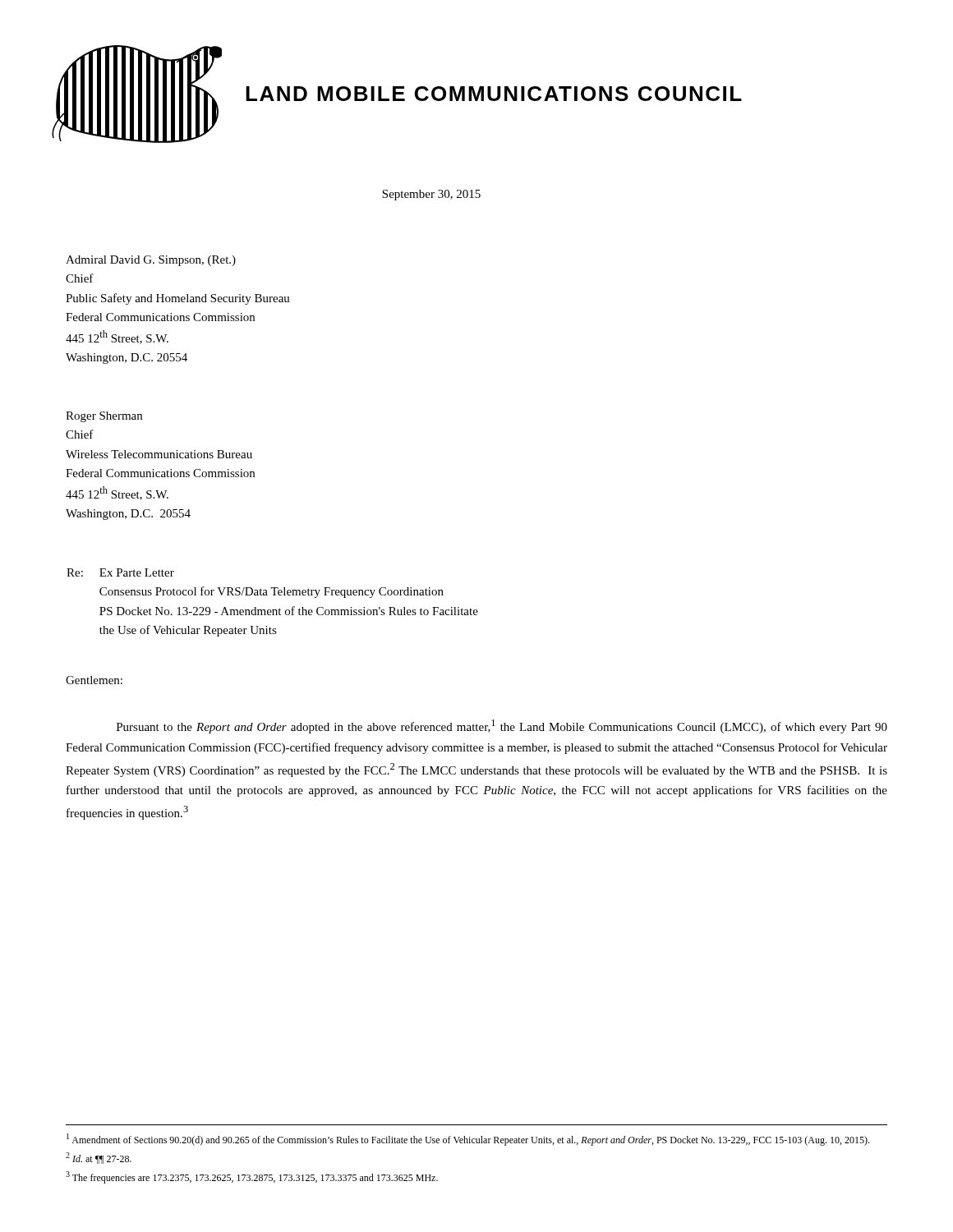Locate the text that says "September 30, 2015"
Screen dimensions: 1232x953
431,194
